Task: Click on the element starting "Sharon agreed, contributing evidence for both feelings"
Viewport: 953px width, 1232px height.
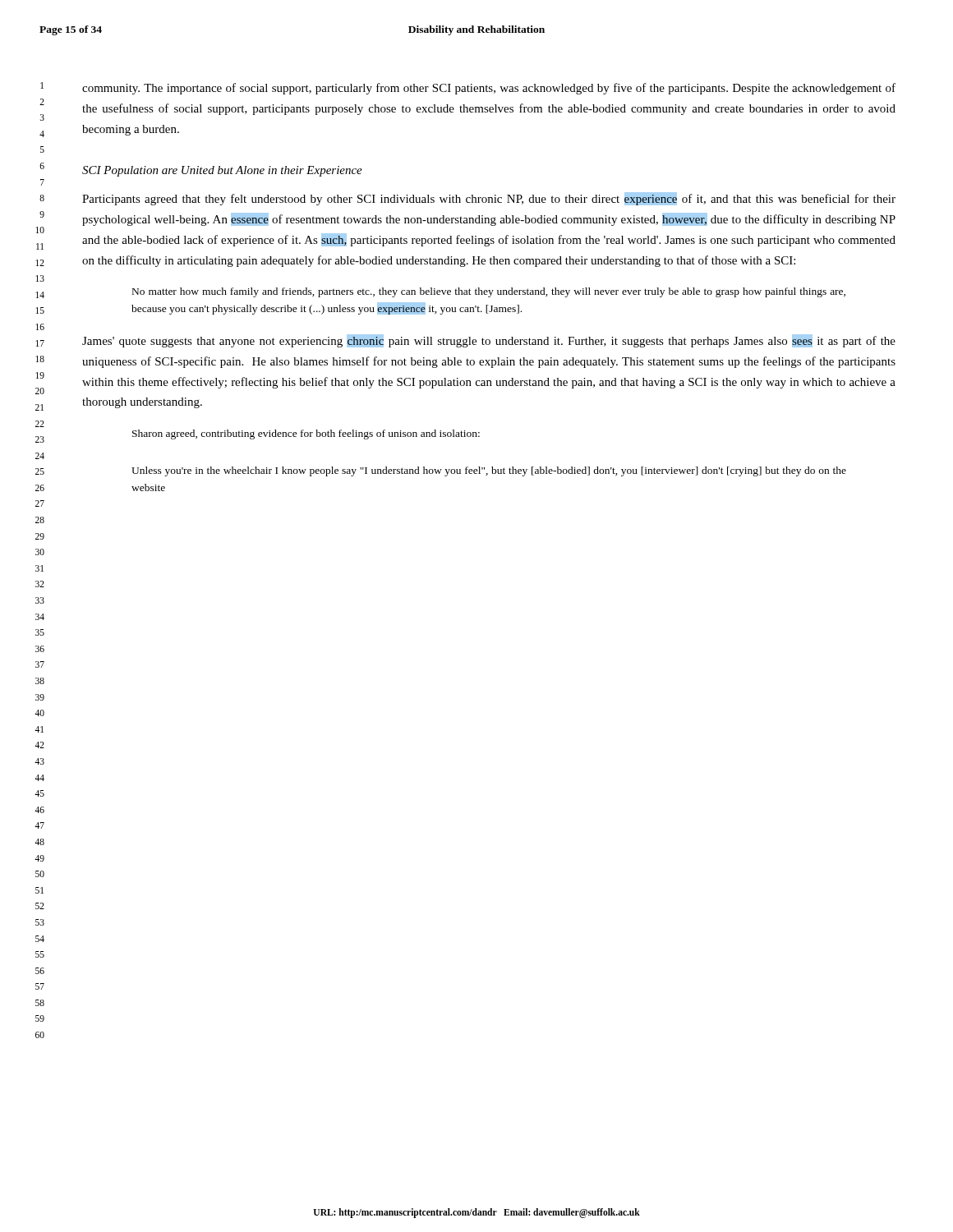Action: click(x=306, y=433)
